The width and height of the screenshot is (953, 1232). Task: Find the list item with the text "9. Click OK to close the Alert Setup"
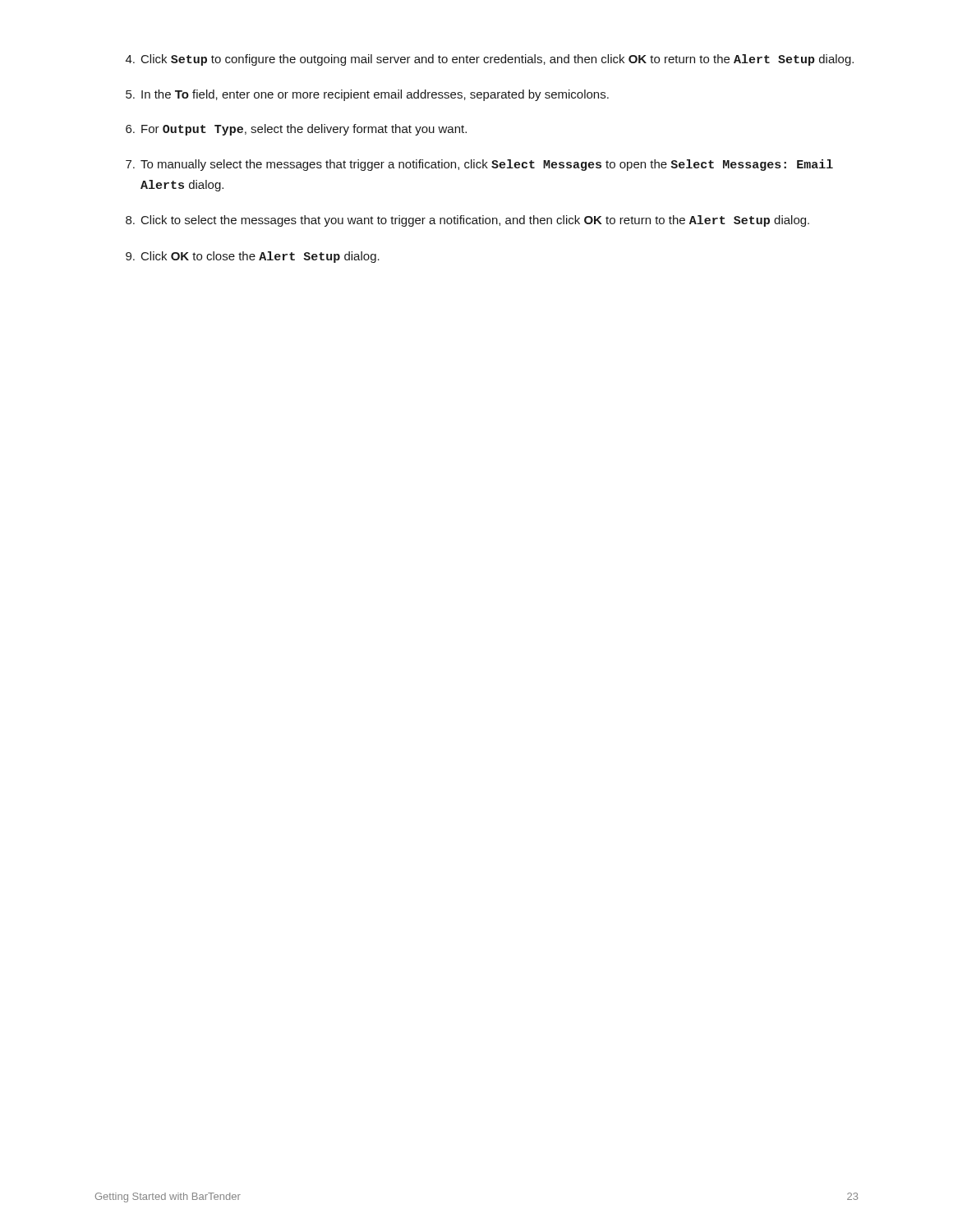point(253,257)
